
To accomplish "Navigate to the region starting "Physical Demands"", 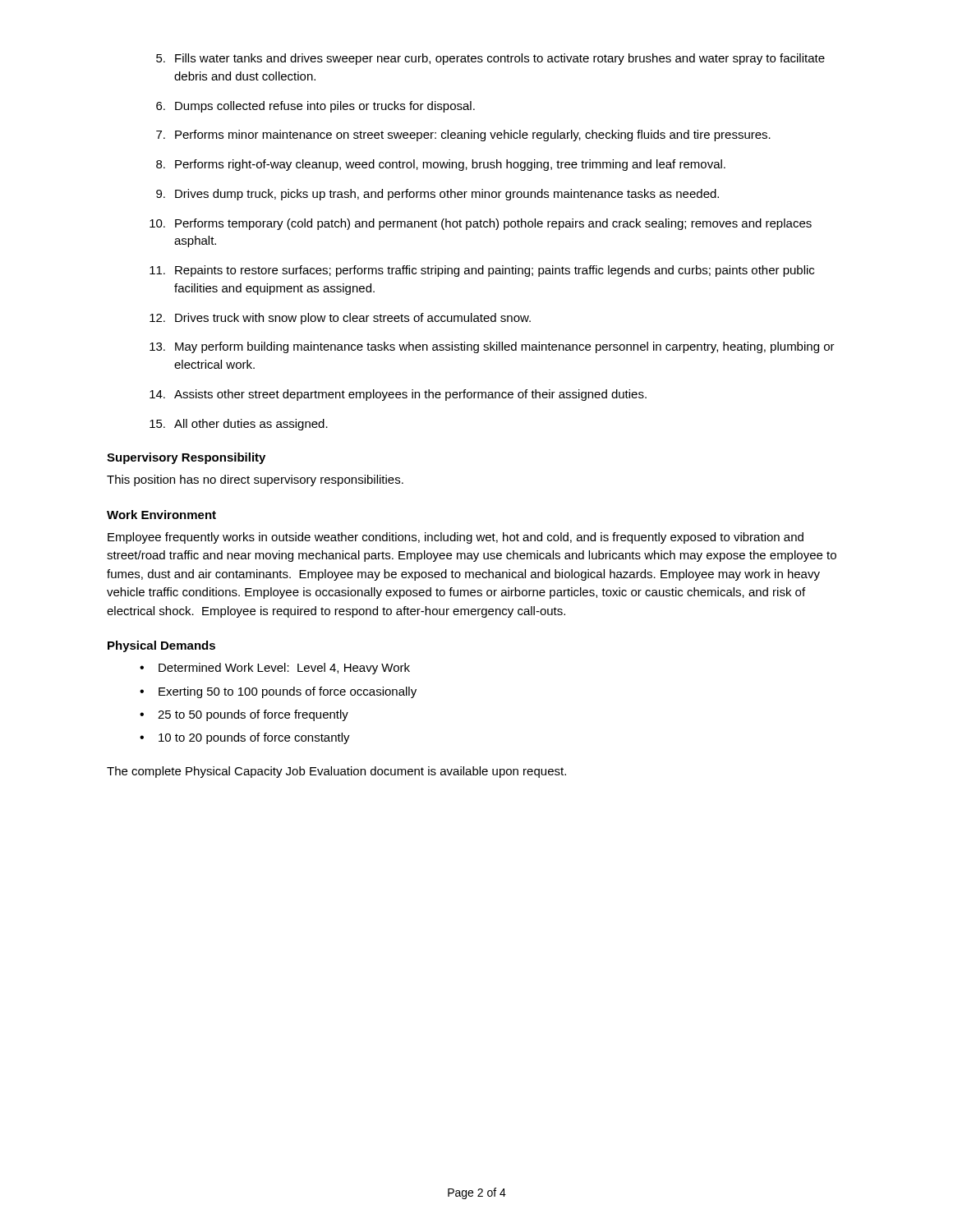I will pyautogui.click(x=161, y=645).
